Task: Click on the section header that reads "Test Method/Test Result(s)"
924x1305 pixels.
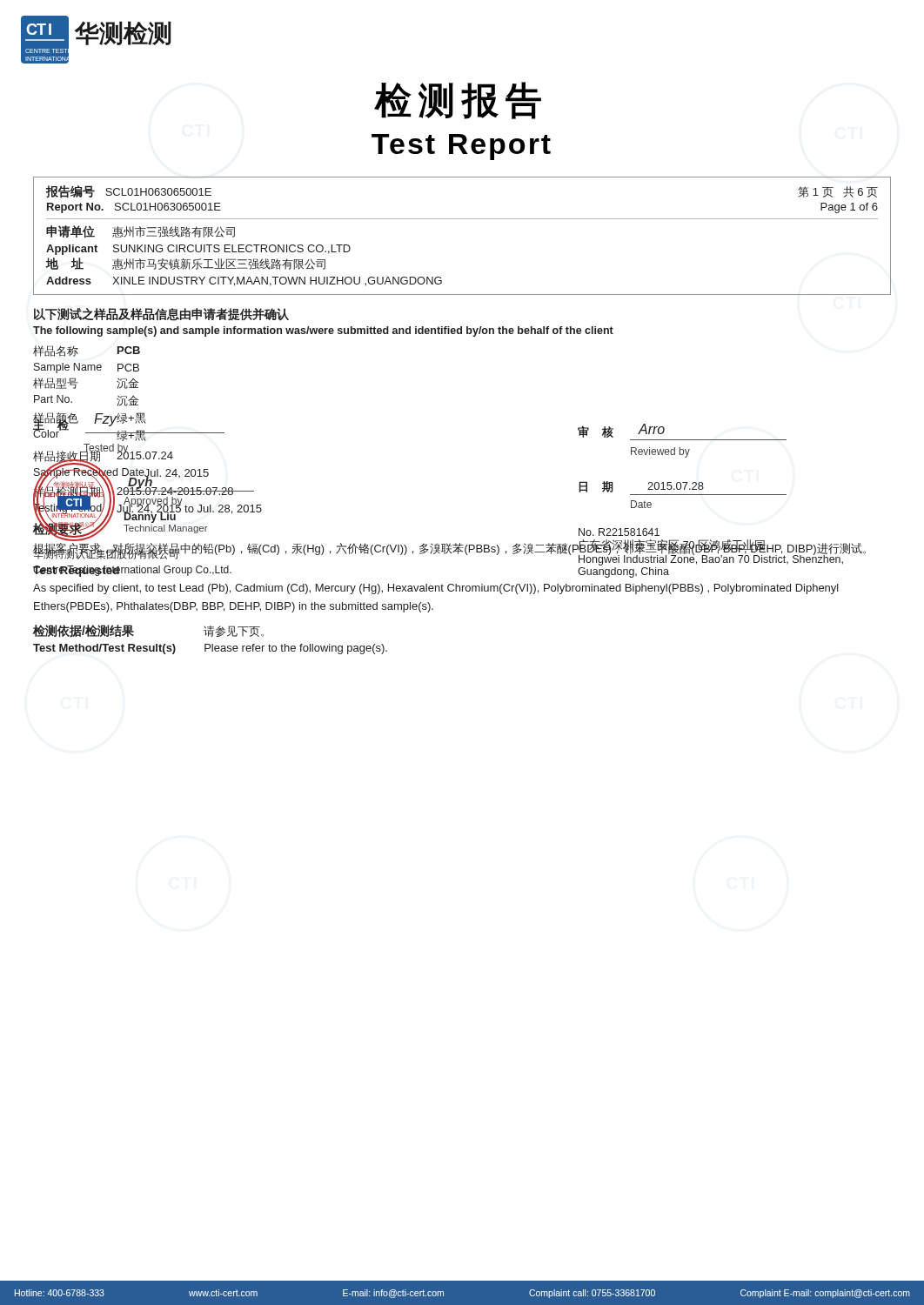Action: point(105,648)
